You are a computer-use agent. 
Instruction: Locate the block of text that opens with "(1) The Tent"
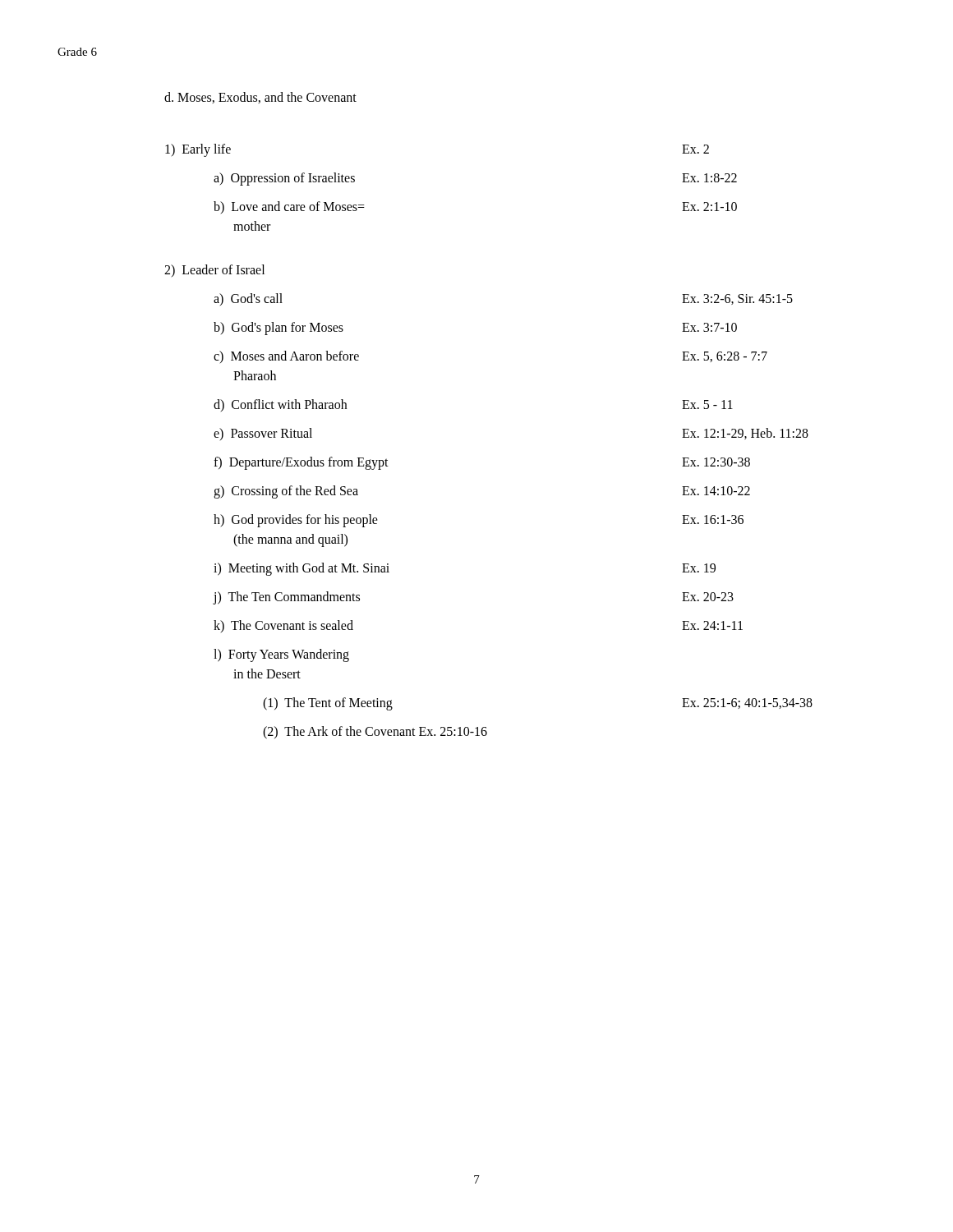click(329, 703)
